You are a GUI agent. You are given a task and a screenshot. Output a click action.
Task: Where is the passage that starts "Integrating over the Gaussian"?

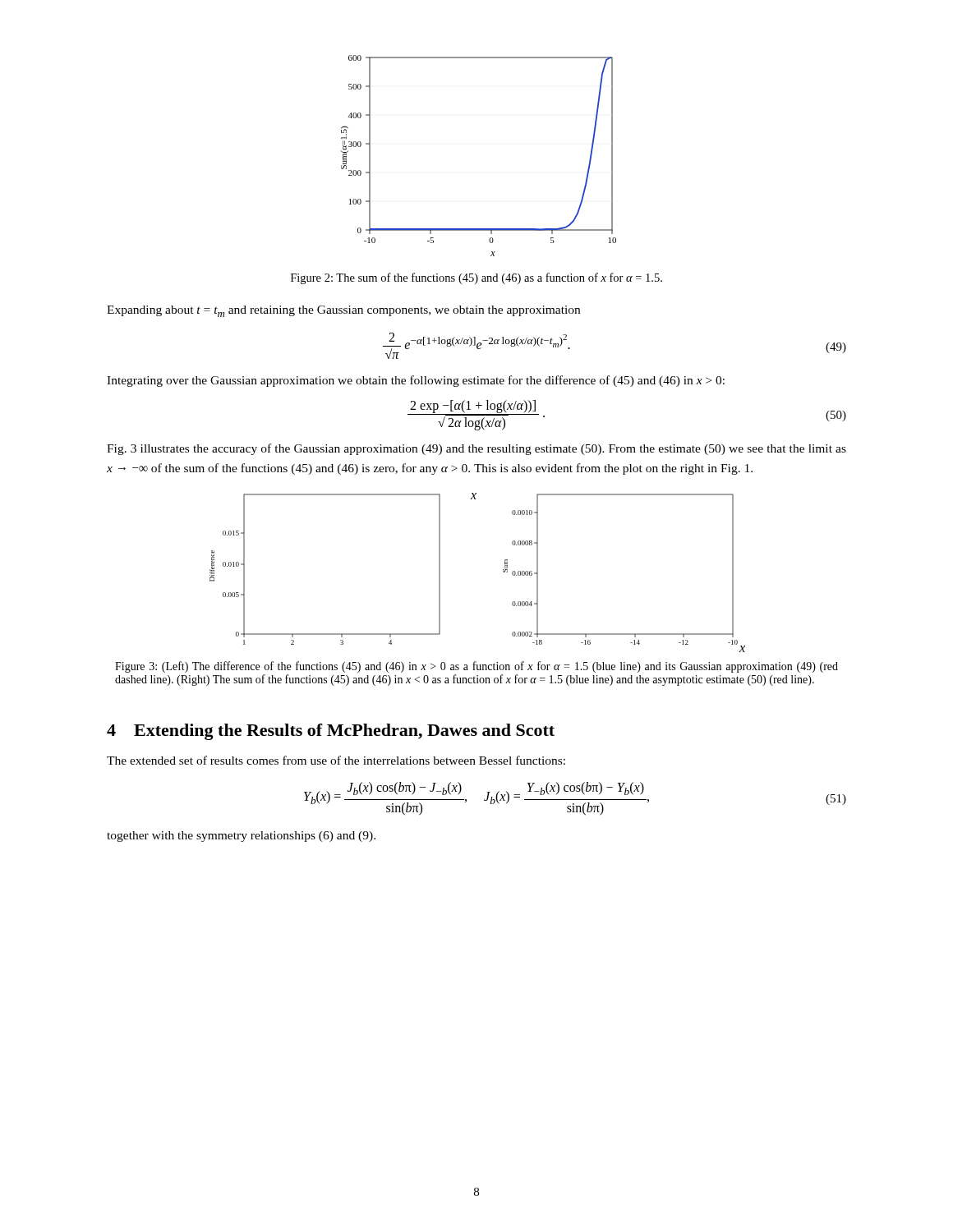(416, 380)
